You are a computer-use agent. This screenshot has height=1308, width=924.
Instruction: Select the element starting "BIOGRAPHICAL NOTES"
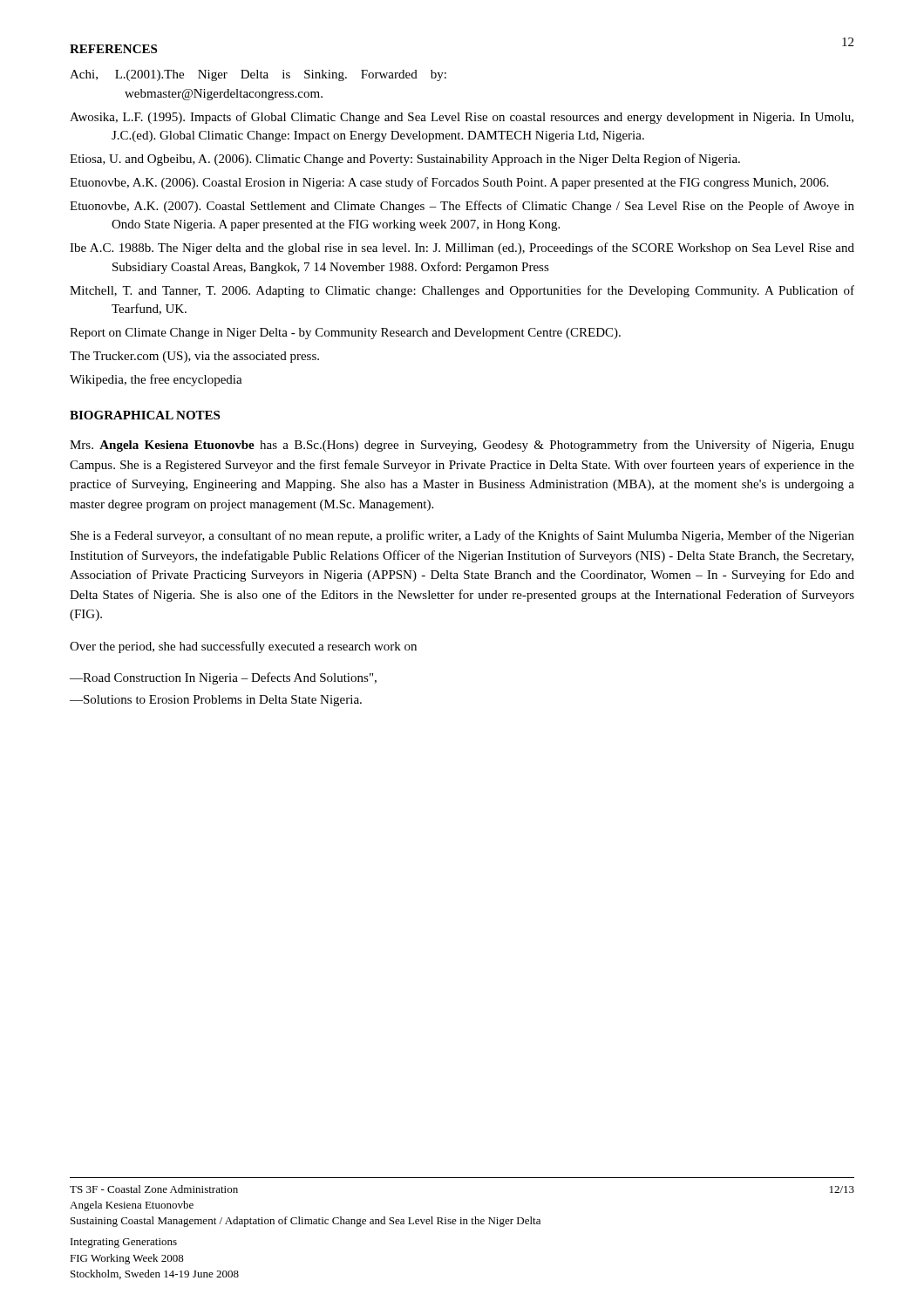145,415
